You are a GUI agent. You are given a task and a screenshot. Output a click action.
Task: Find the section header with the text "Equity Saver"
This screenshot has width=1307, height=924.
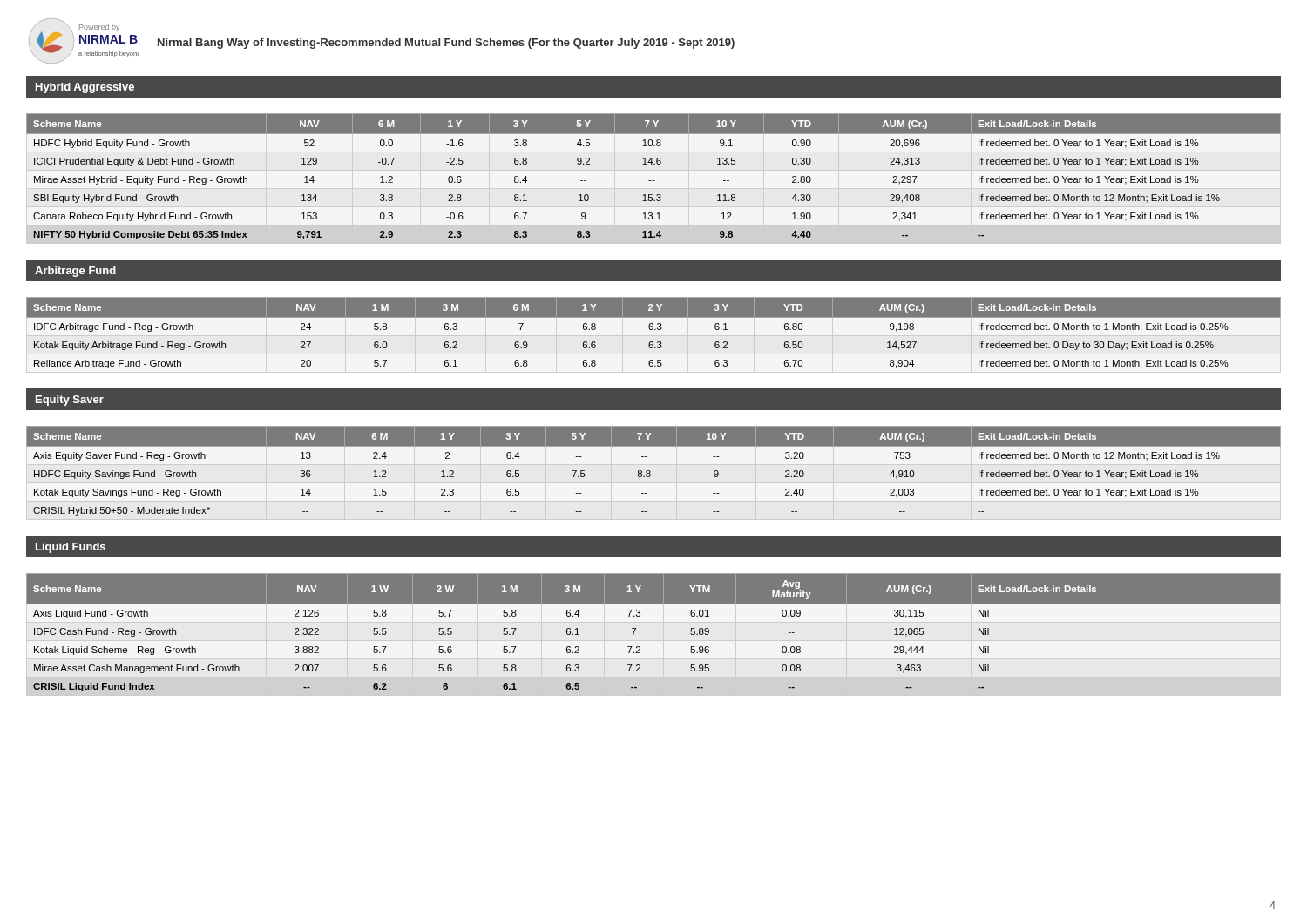tap(654, 399)
